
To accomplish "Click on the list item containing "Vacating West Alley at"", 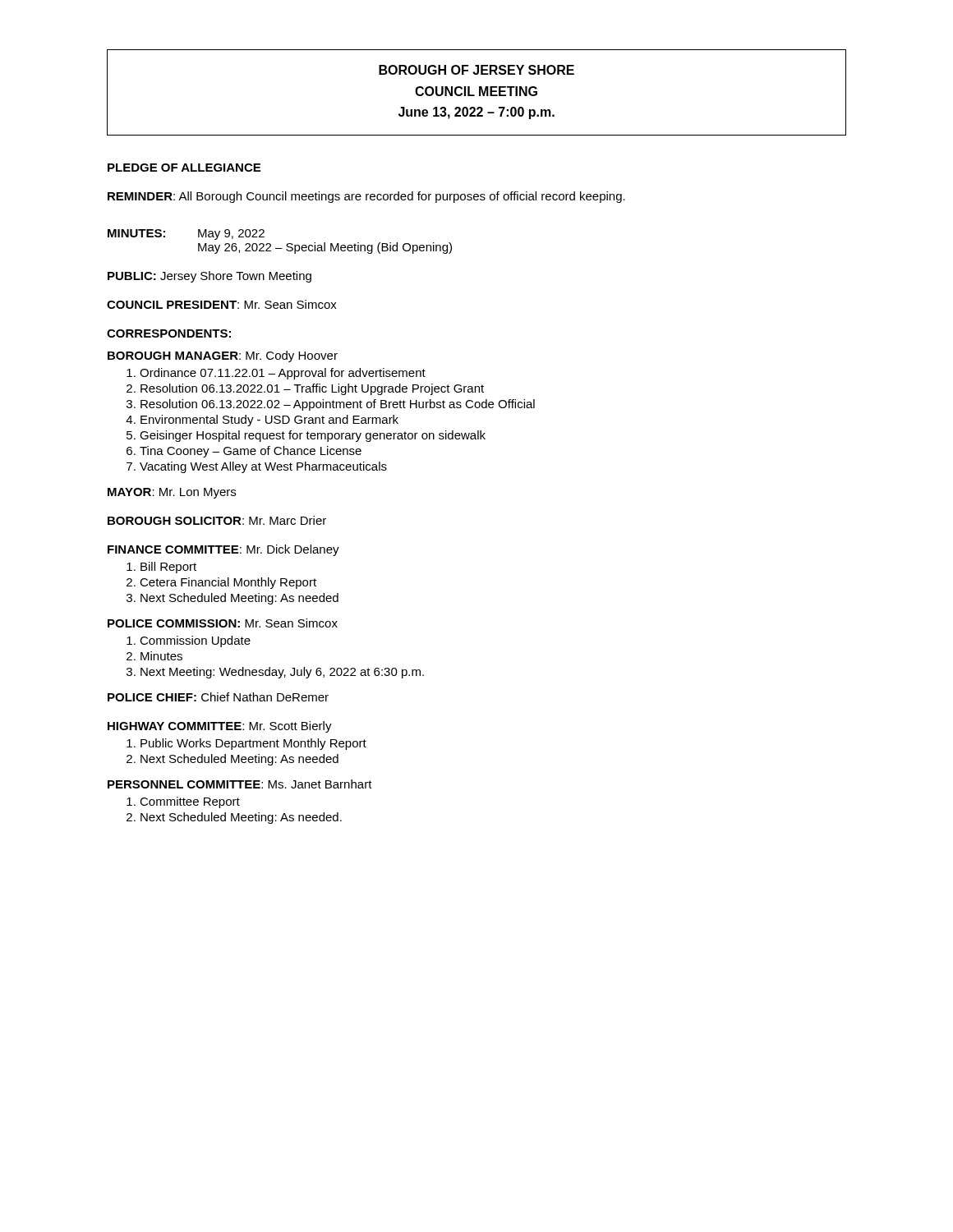I will click(x=263, y=466).
